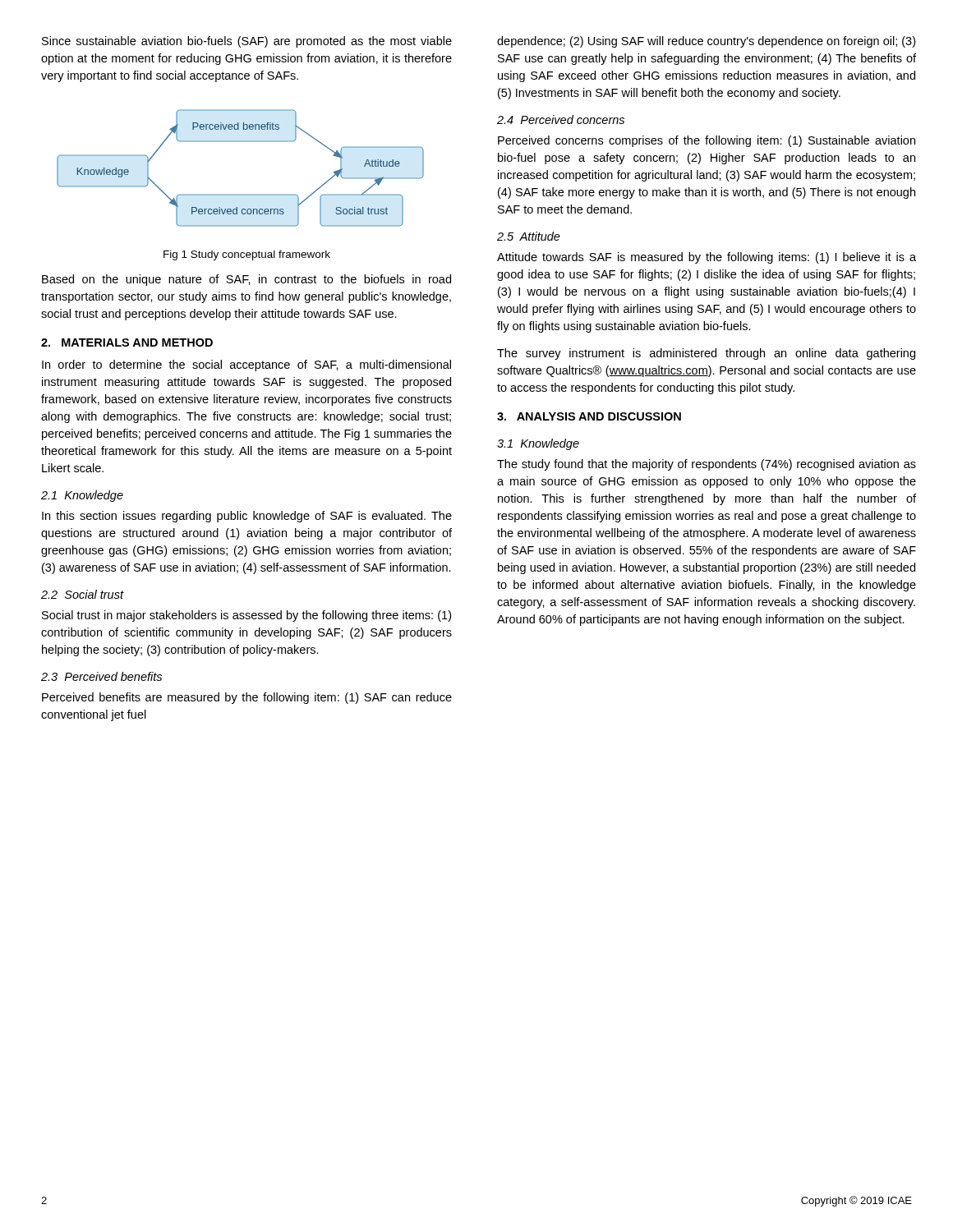
Task: Point to "2.4 Perceived concerns"
Action: coord(561,120)
